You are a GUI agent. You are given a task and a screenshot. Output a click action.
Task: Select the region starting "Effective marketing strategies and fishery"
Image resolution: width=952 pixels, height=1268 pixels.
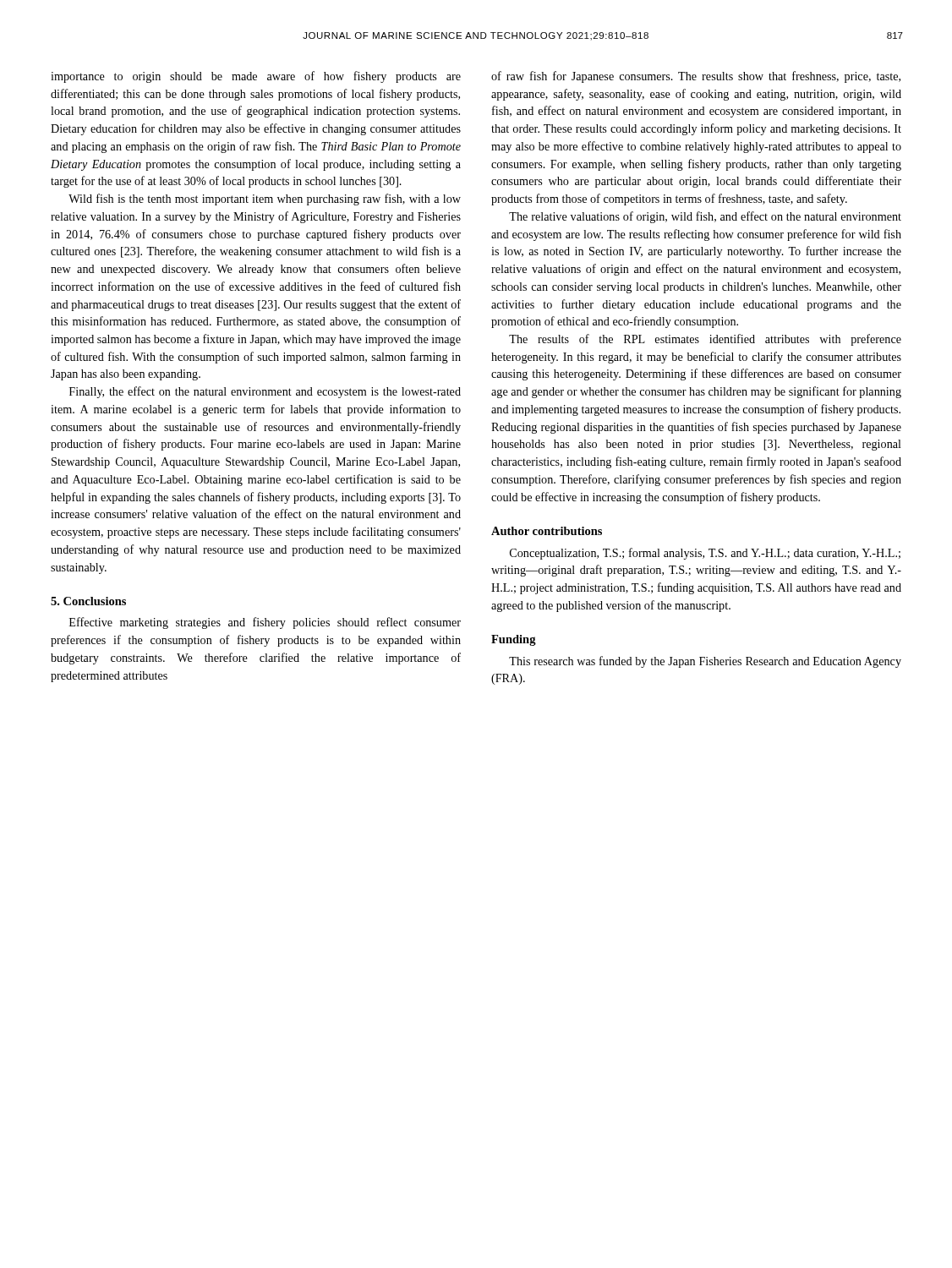point(256,649)
